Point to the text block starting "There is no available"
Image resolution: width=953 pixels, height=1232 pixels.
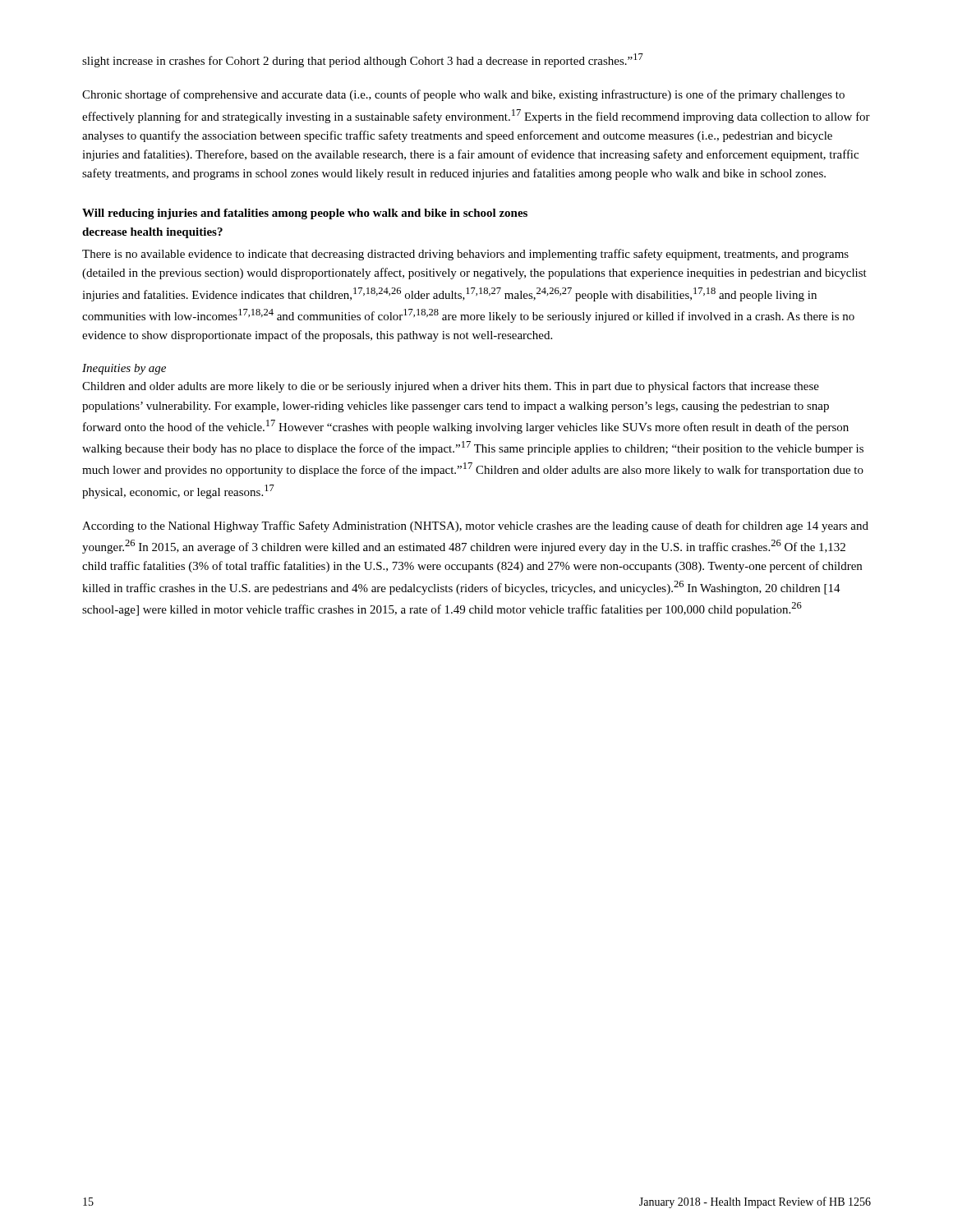(x=474, y=294)
